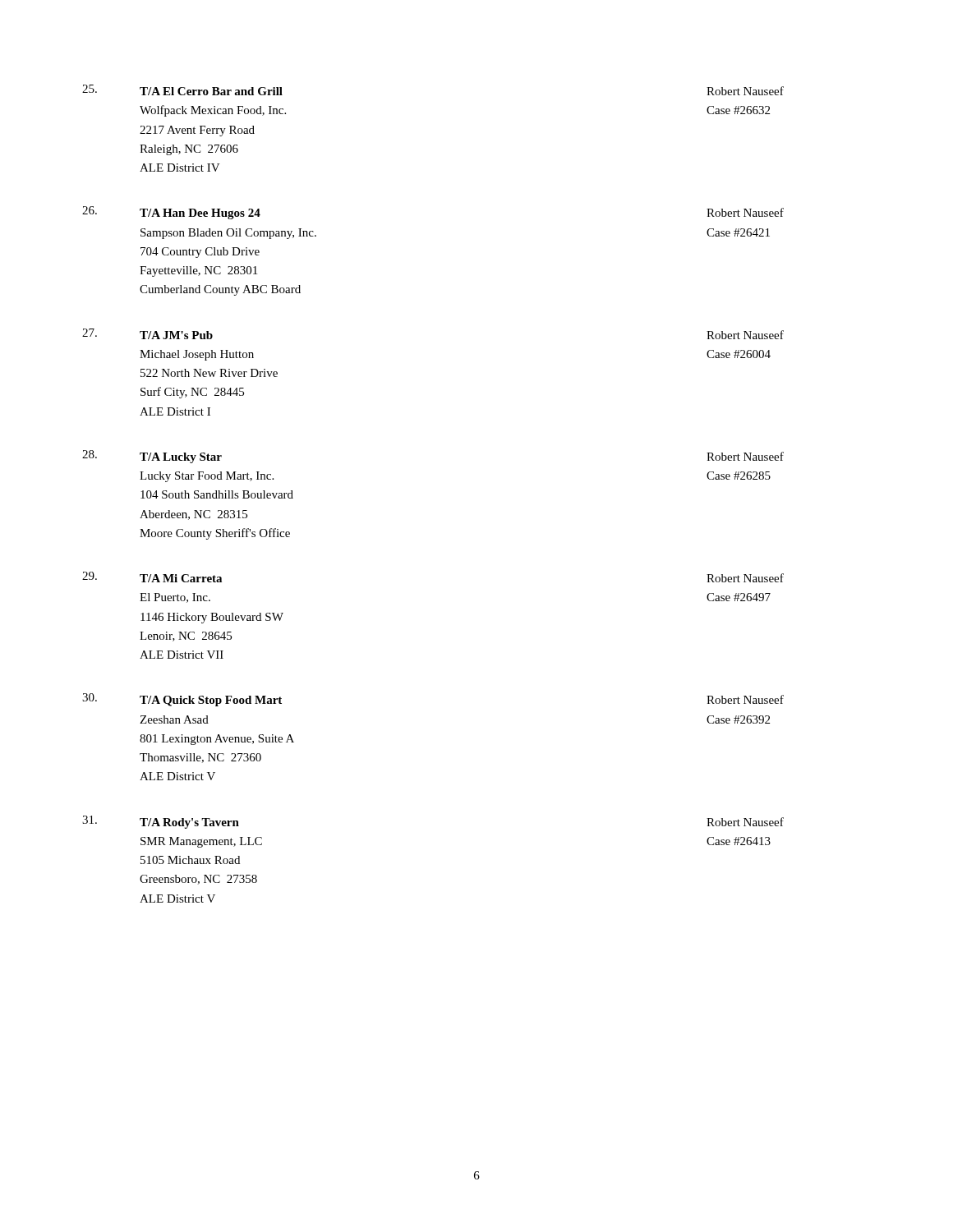Image resolution: width=953 pixels, height=1232 pixels.
Task: Click on the text block starting "27. T/A JM's Pub"
Action: pos(175,334)
